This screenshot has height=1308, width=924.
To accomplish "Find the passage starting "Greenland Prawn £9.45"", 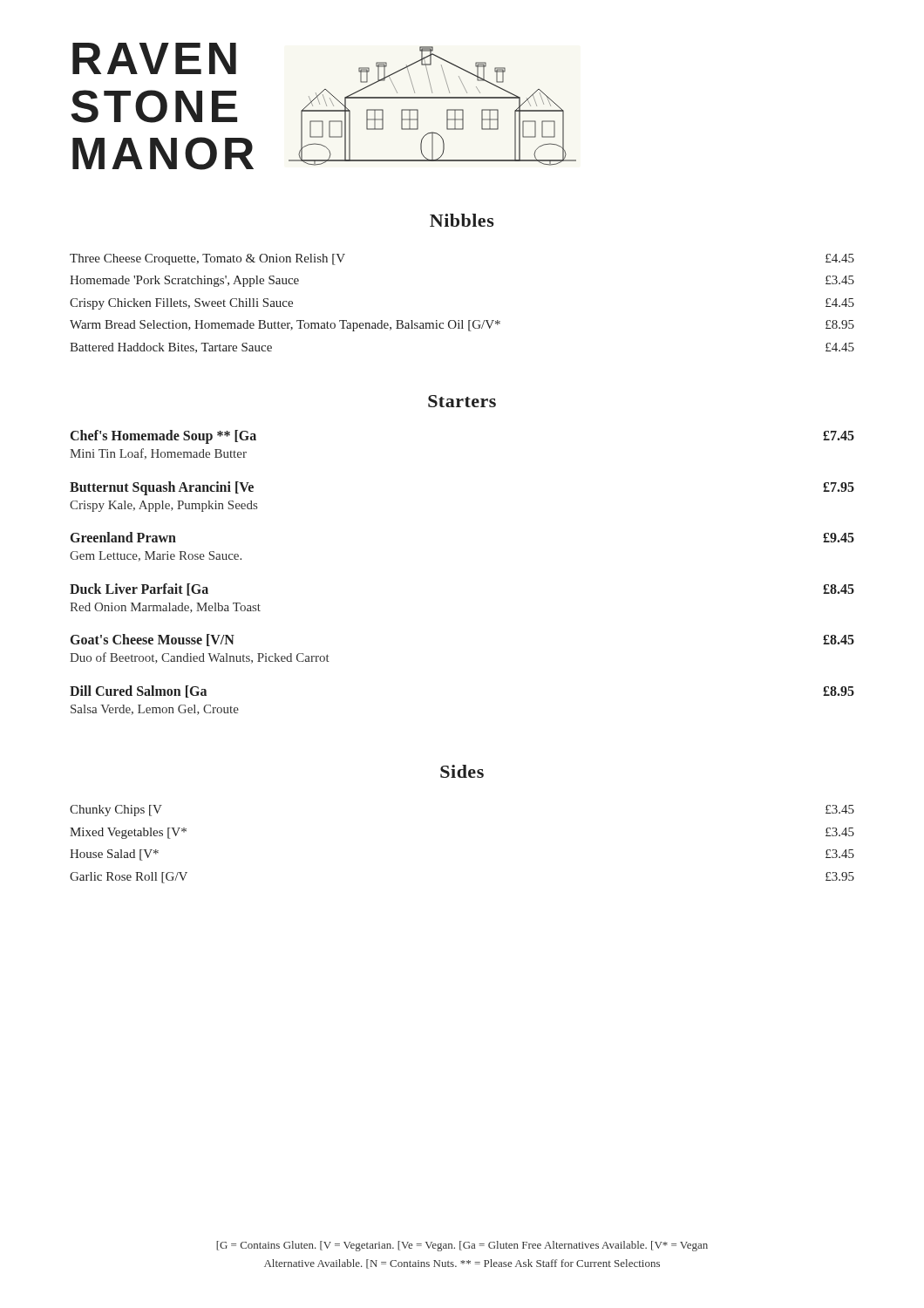I will tap(116, 537).
